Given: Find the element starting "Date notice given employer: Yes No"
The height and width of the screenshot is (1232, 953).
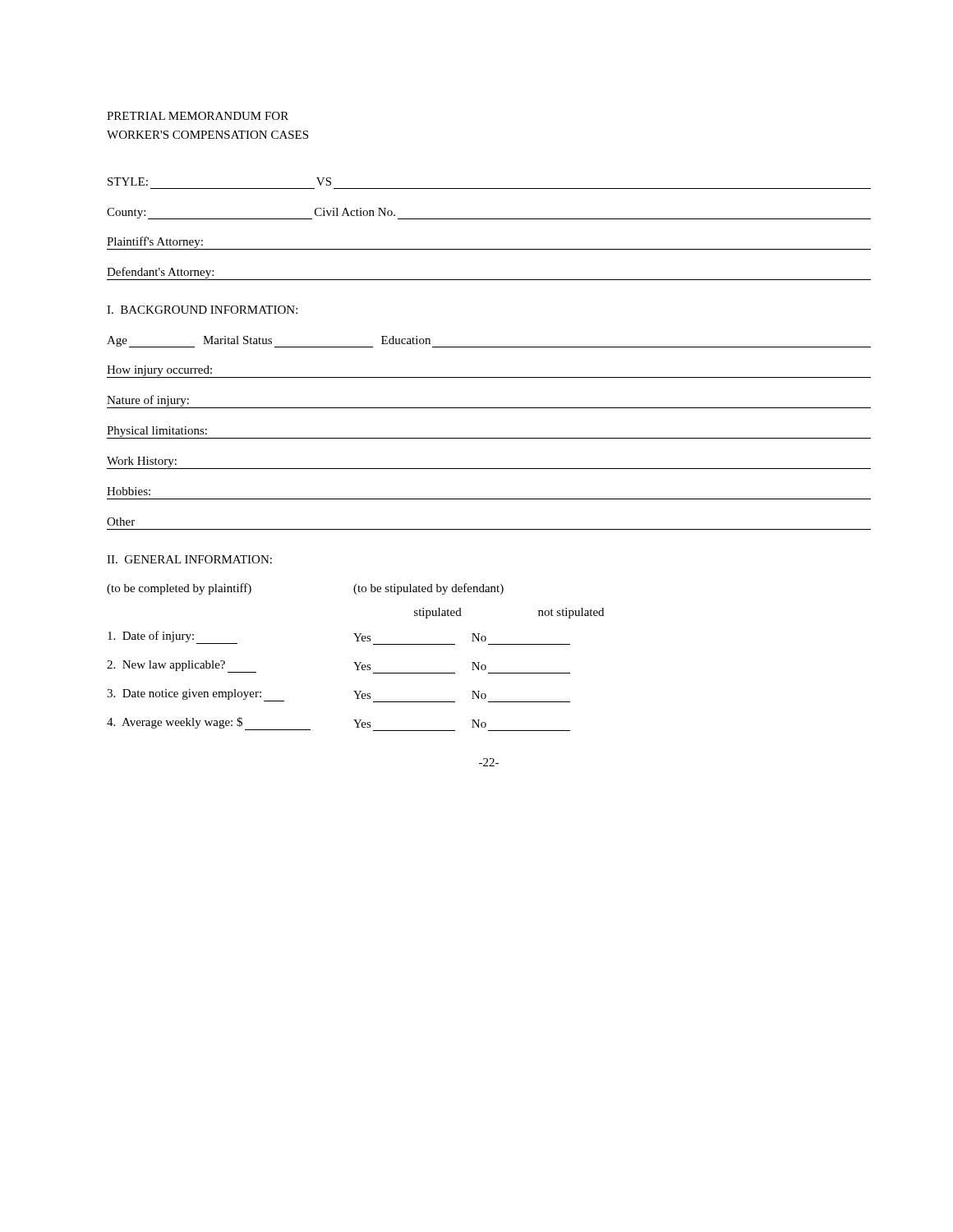Looking at the screenshot, I should point(489,694).
